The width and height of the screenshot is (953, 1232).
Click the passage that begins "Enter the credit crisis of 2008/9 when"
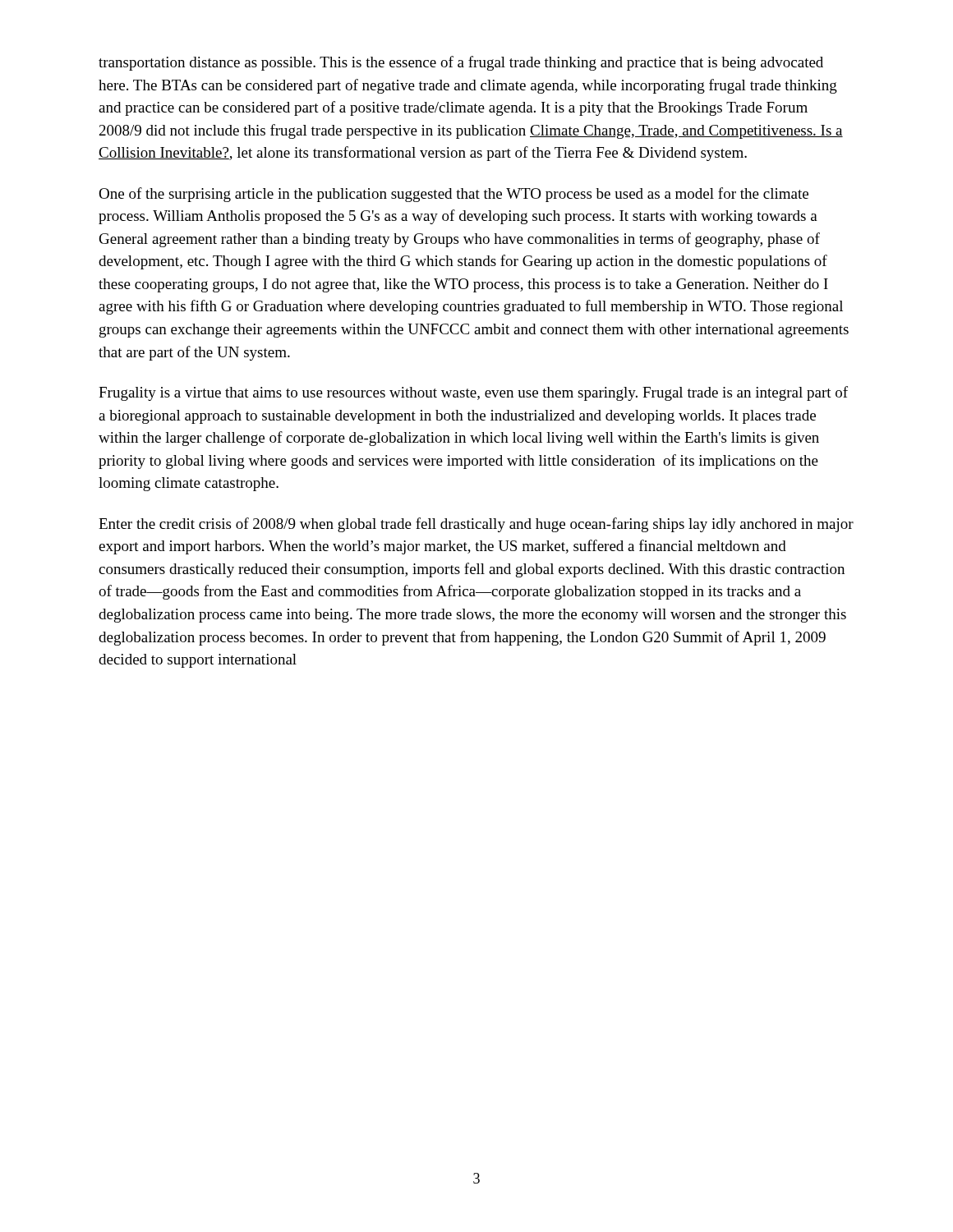(476, 592)
